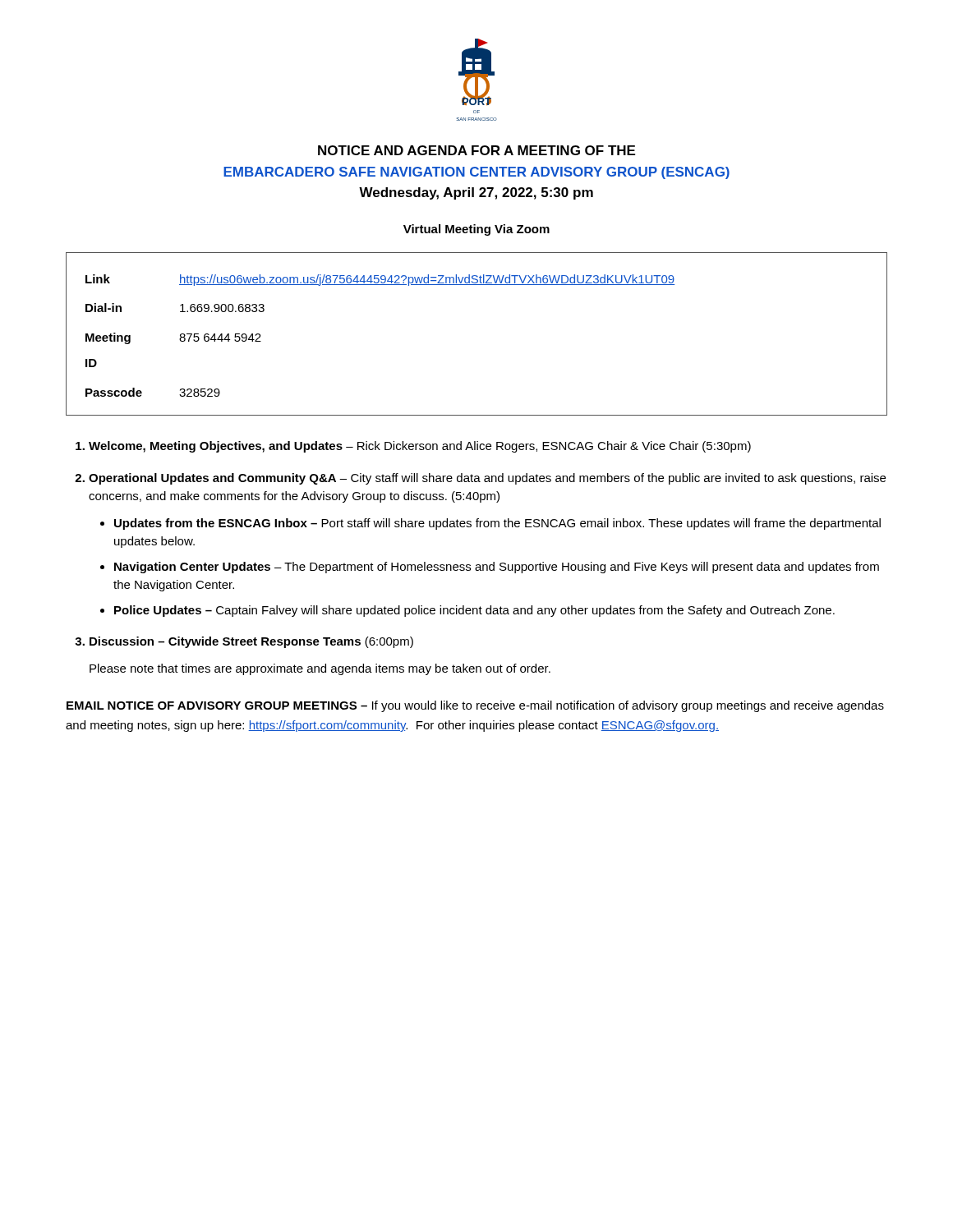The height and width of the screenshot is (1232, 953).
Task: Navigate to the text starting "Virtual Meeting Via"
Action: tap(476, 228)
